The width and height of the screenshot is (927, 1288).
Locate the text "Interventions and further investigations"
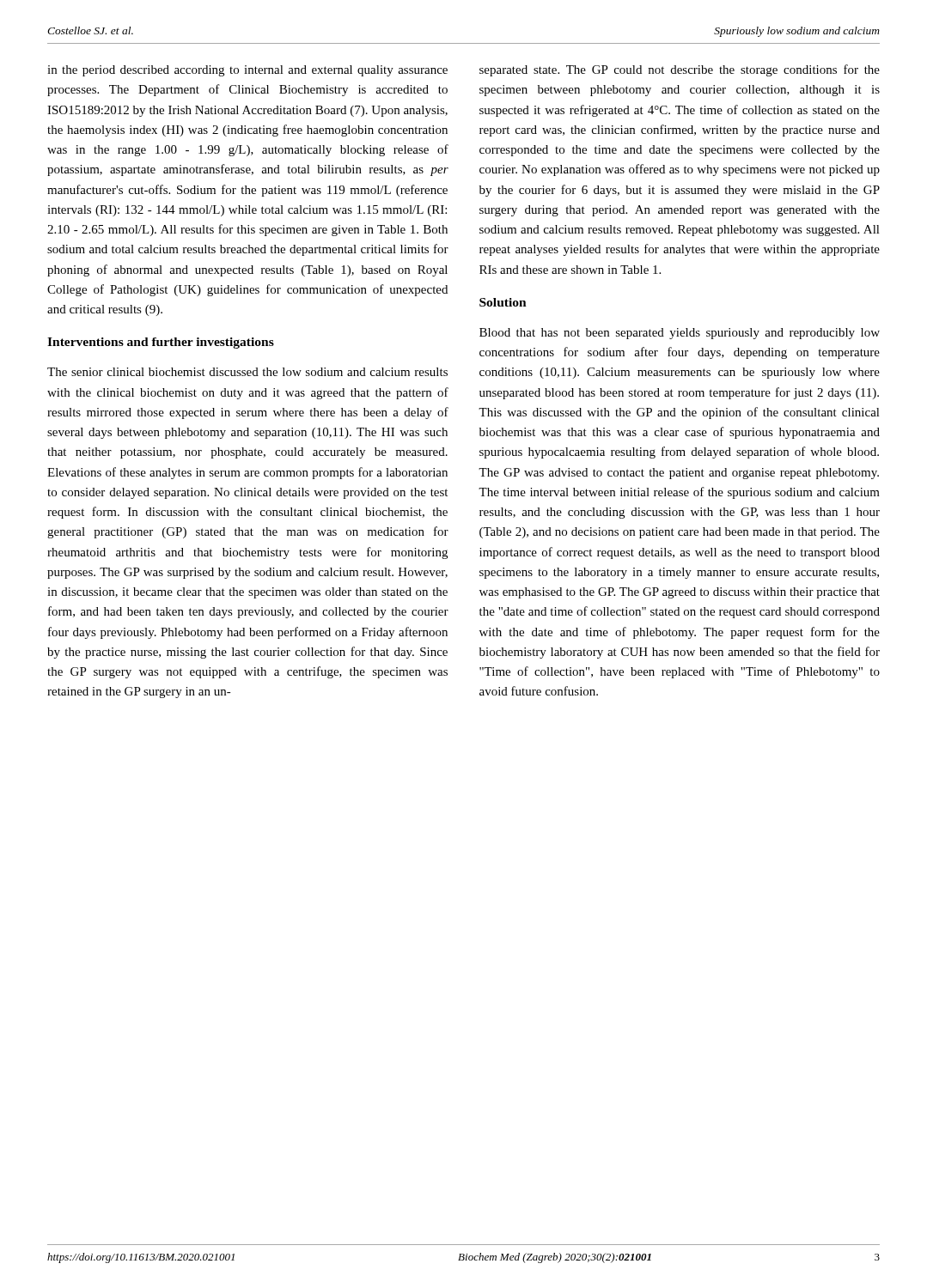tap(161, 342)
